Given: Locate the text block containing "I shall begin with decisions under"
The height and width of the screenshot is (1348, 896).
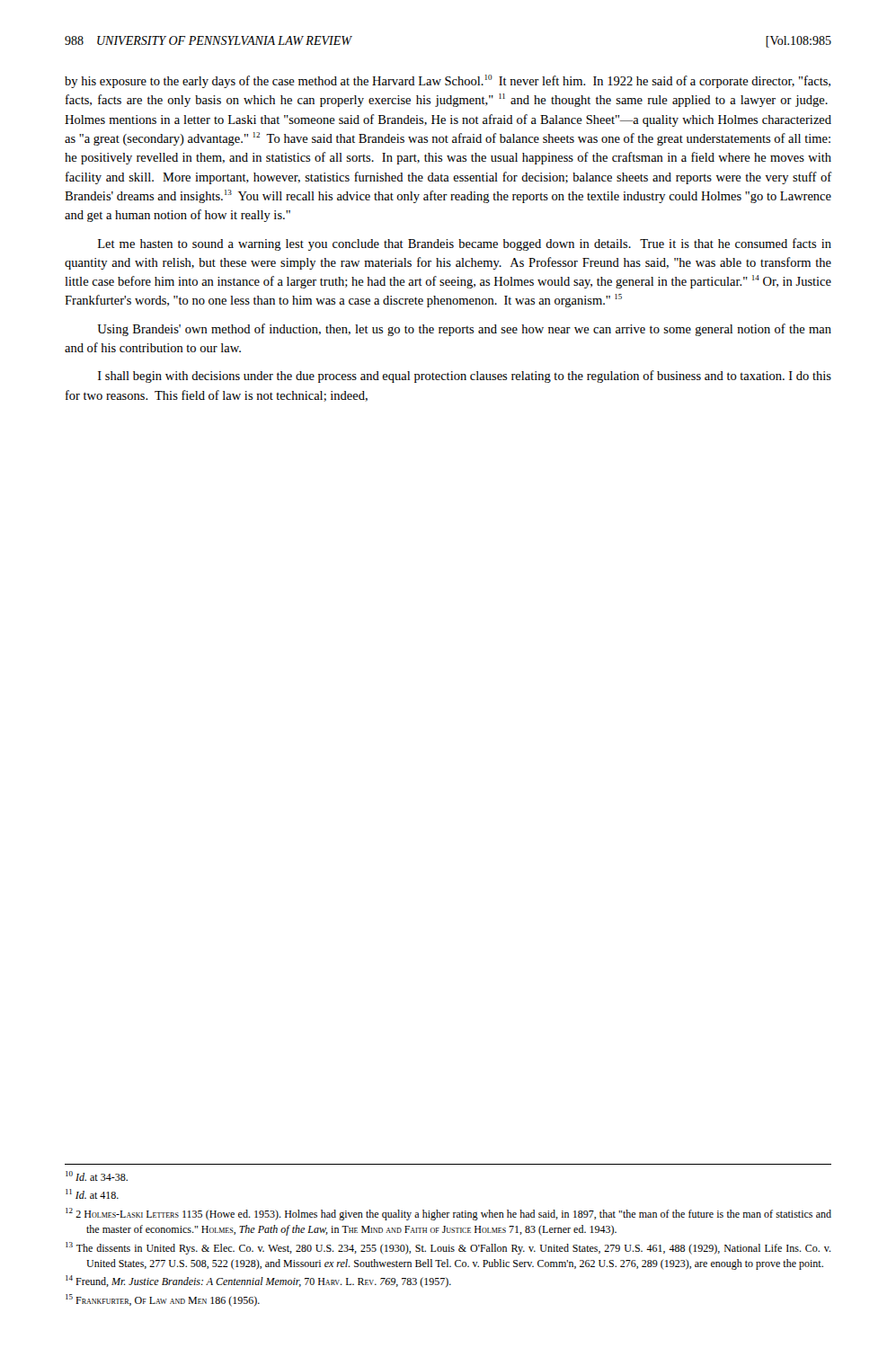Looking at the screenshot, I should (x=448, y=386).
